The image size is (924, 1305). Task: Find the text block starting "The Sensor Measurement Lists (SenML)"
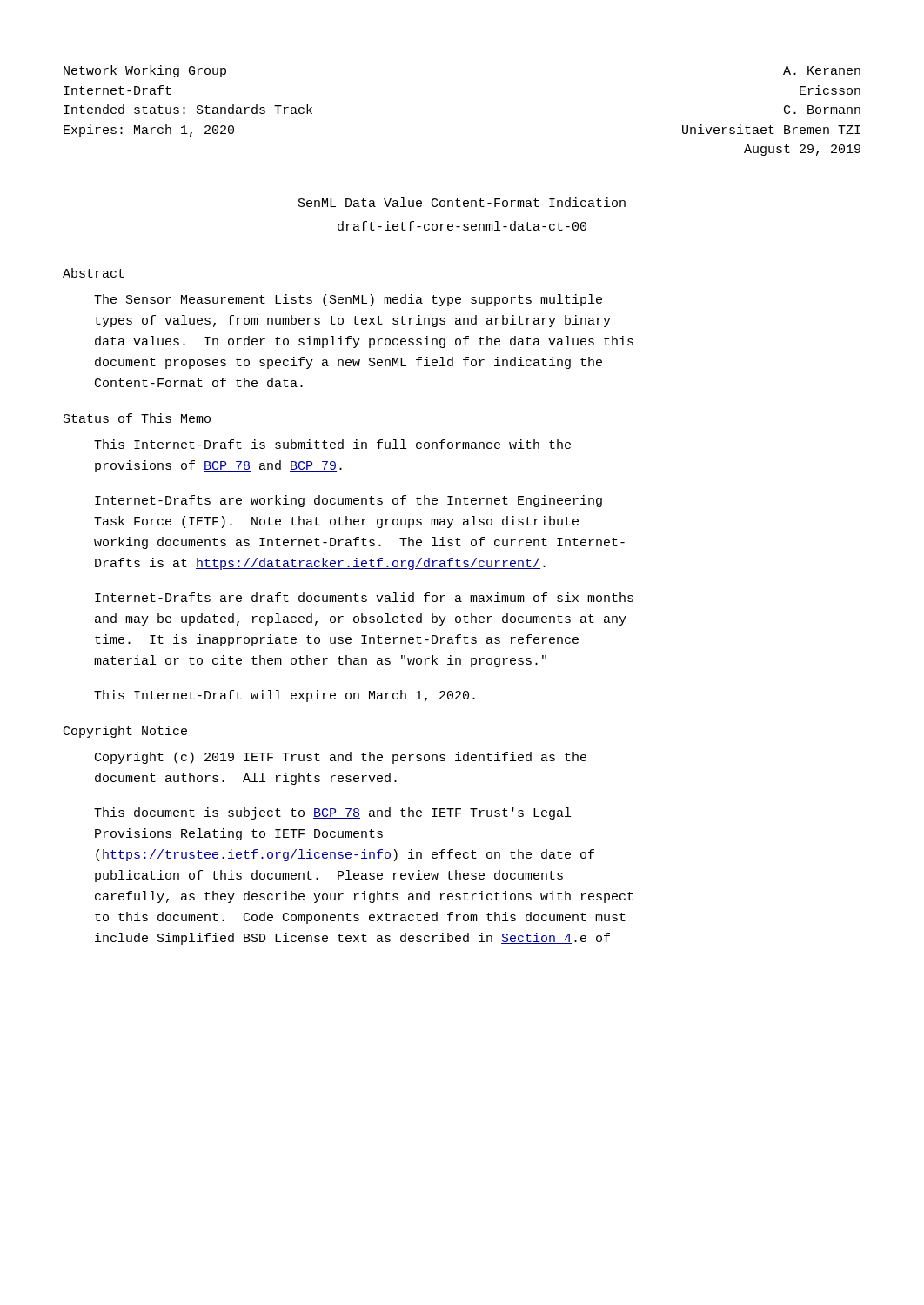click(x=364, y=342)
